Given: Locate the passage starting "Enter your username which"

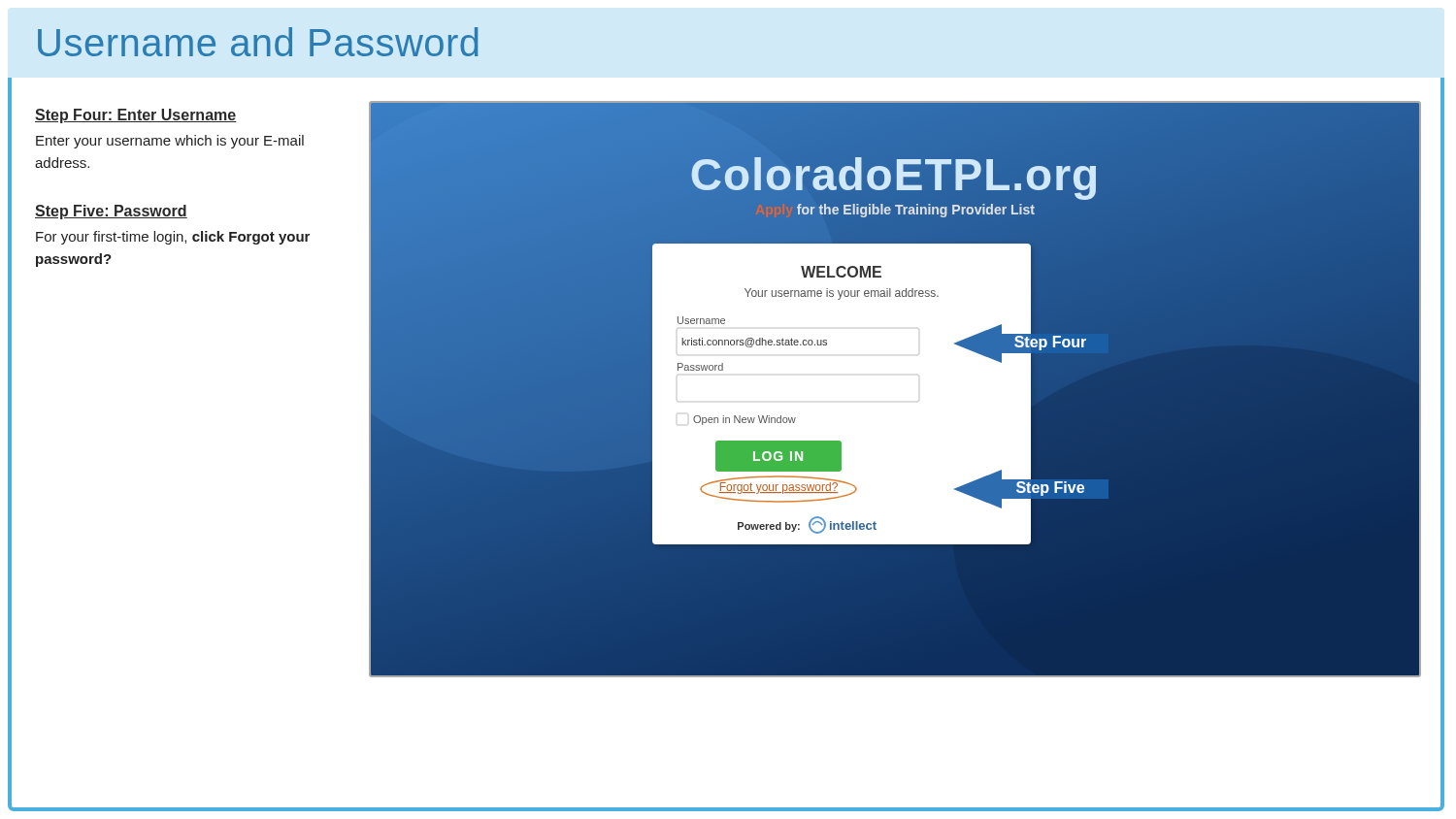Looking at the screenshot, I should [x=170, y=151].
